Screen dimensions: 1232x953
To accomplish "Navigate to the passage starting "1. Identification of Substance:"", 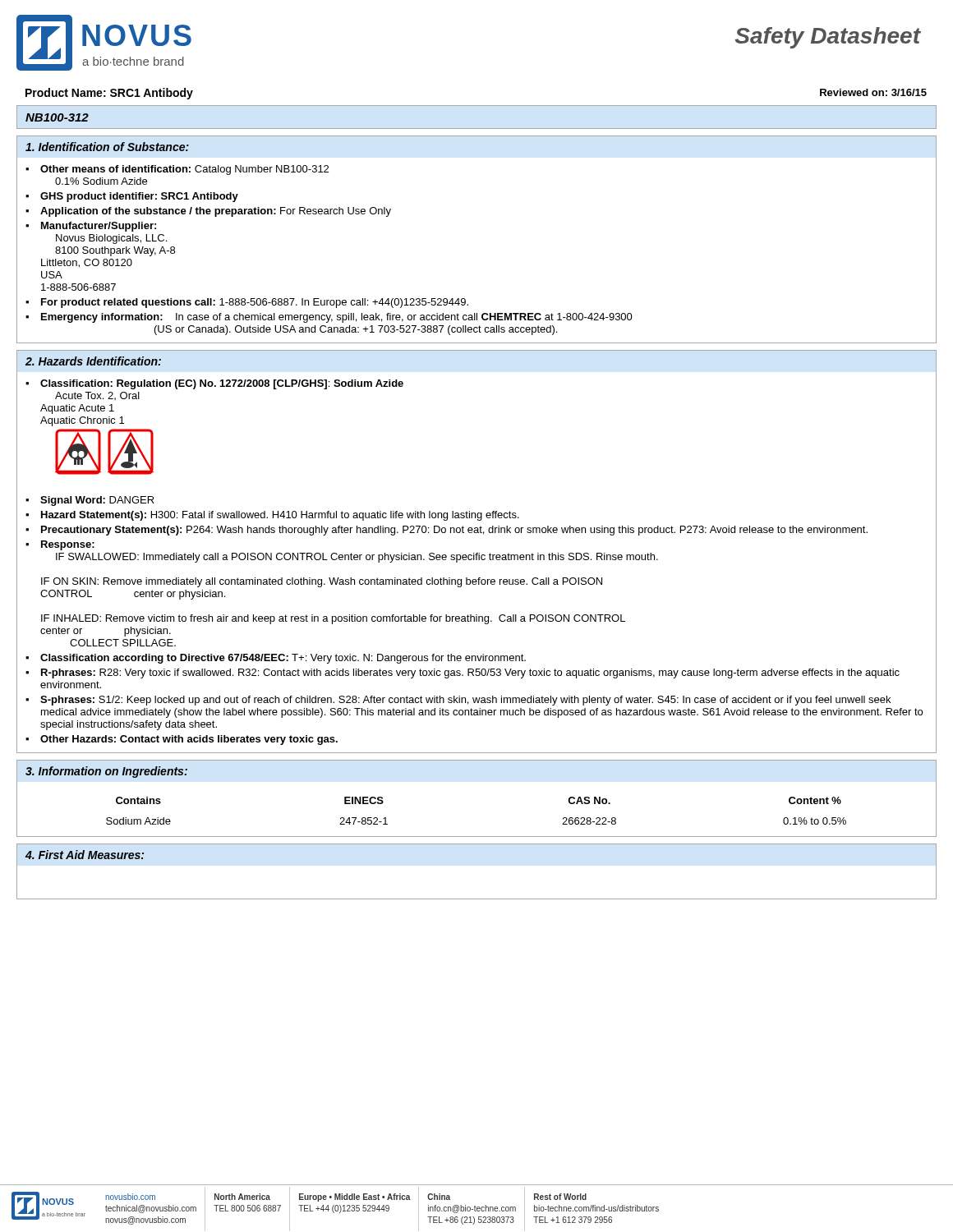I will point(107,147).
